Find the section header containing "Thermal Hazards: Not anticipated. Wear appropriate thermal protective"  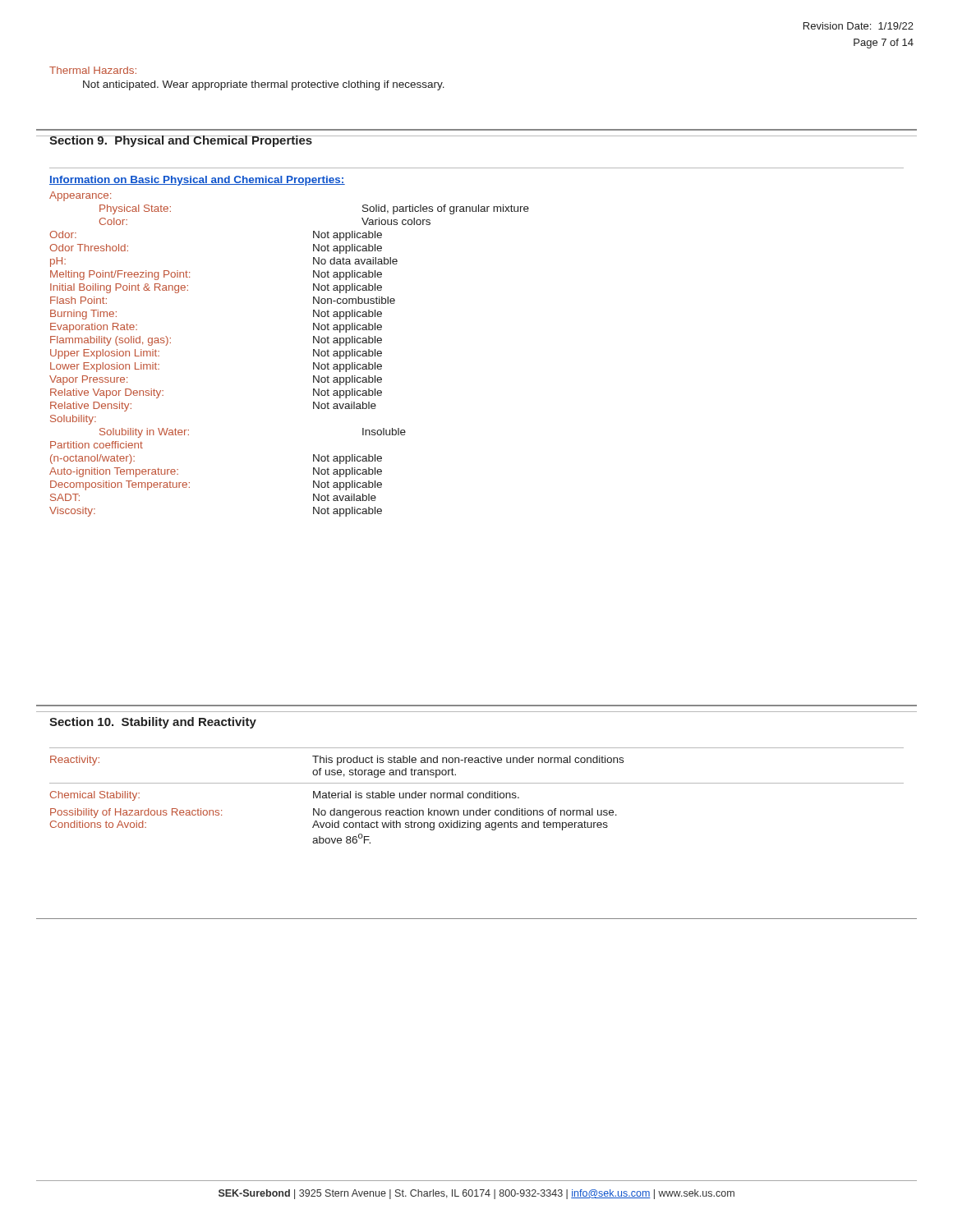[247, 77]
